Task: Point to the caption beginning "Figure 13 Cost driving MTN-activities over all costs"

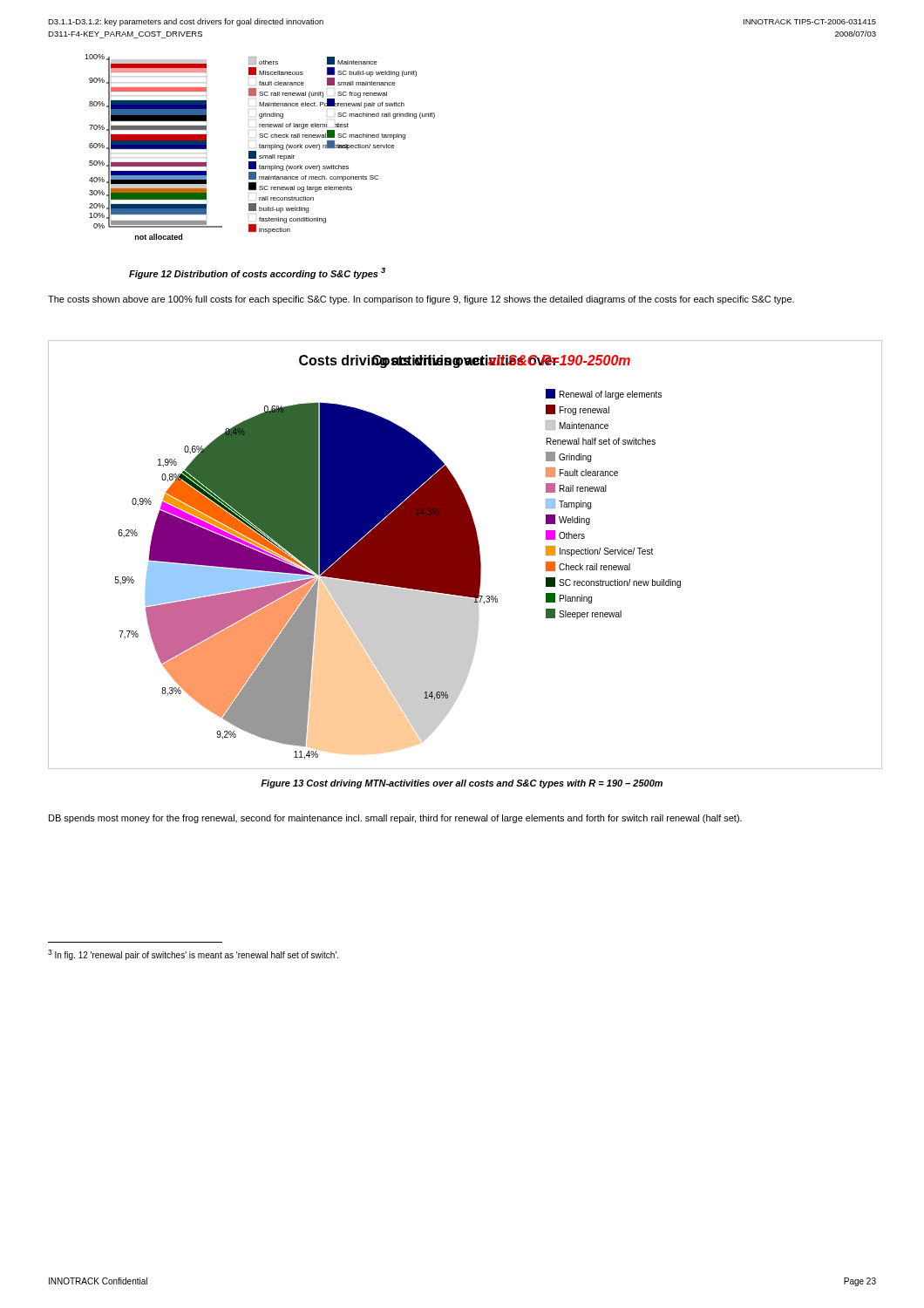Action: click(462, 783)
